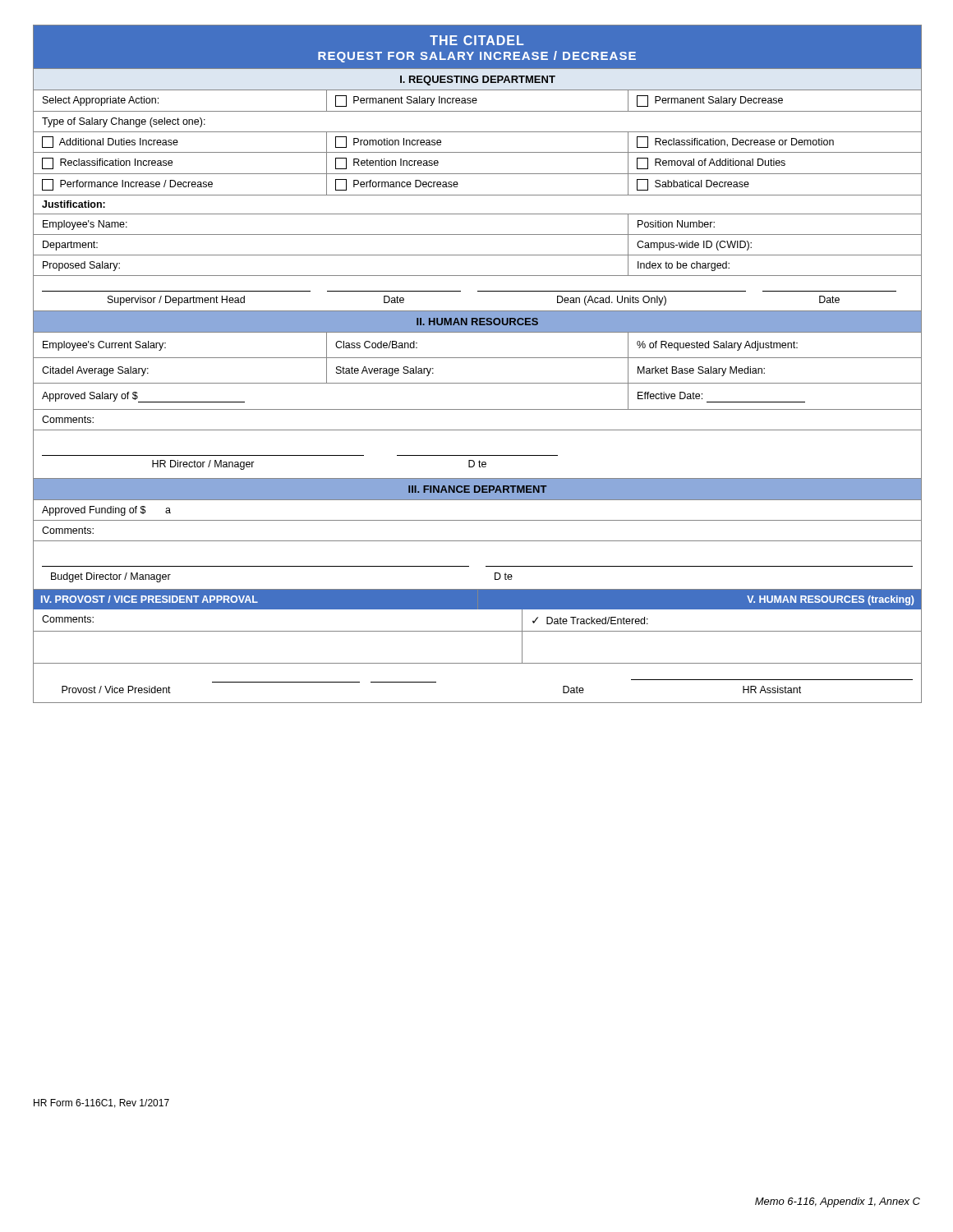The height and width of the screenshot is (1232, 953).
Task: Point to the text block starting "IV. PROVOST / VICE PRESIDENT APPROVAL"
Action: tap(149, 599)
